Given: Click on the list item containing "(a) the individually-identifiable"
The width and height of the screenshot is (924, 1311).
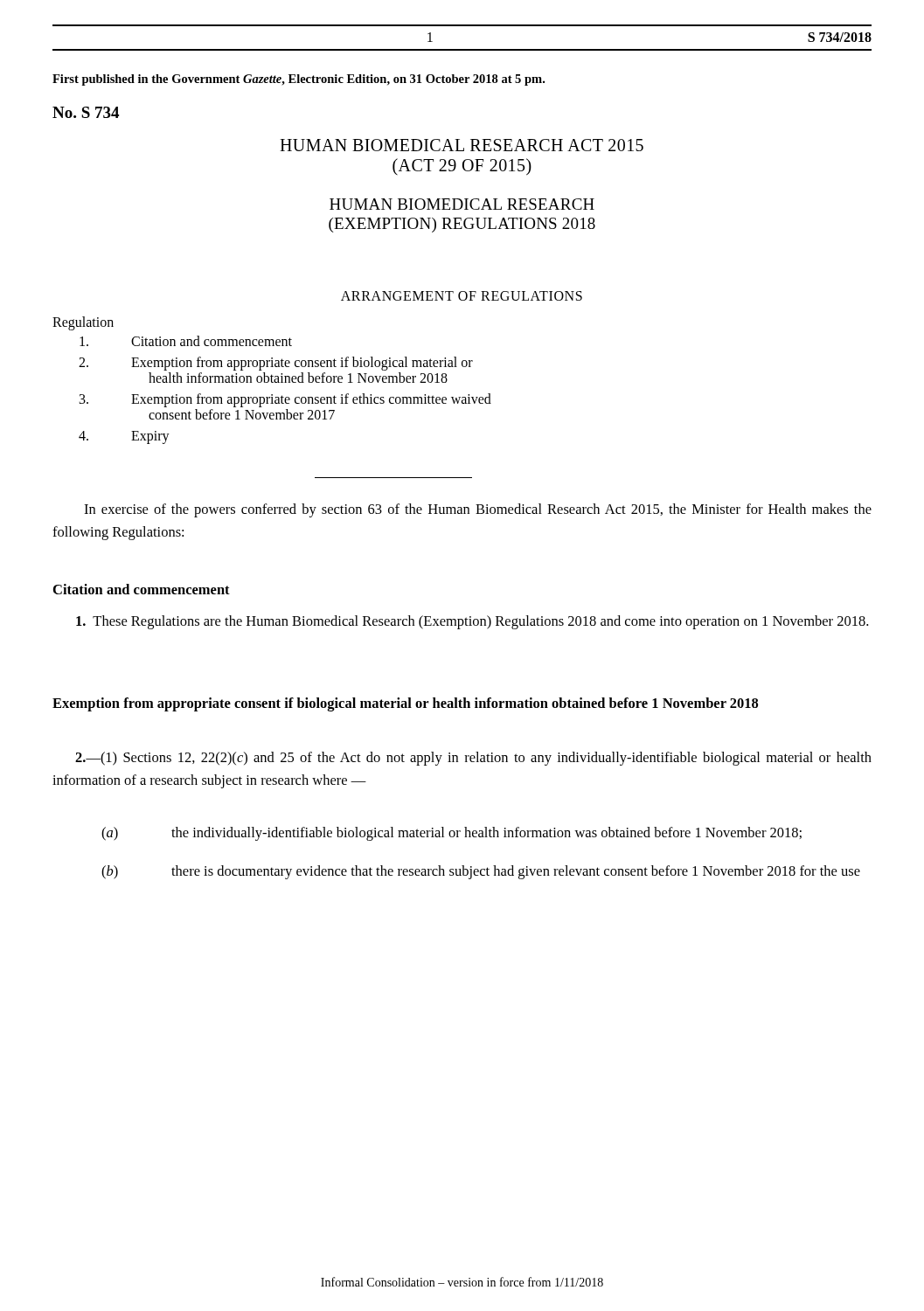Looking at the screenshot, I should click(x=462, y=833).
